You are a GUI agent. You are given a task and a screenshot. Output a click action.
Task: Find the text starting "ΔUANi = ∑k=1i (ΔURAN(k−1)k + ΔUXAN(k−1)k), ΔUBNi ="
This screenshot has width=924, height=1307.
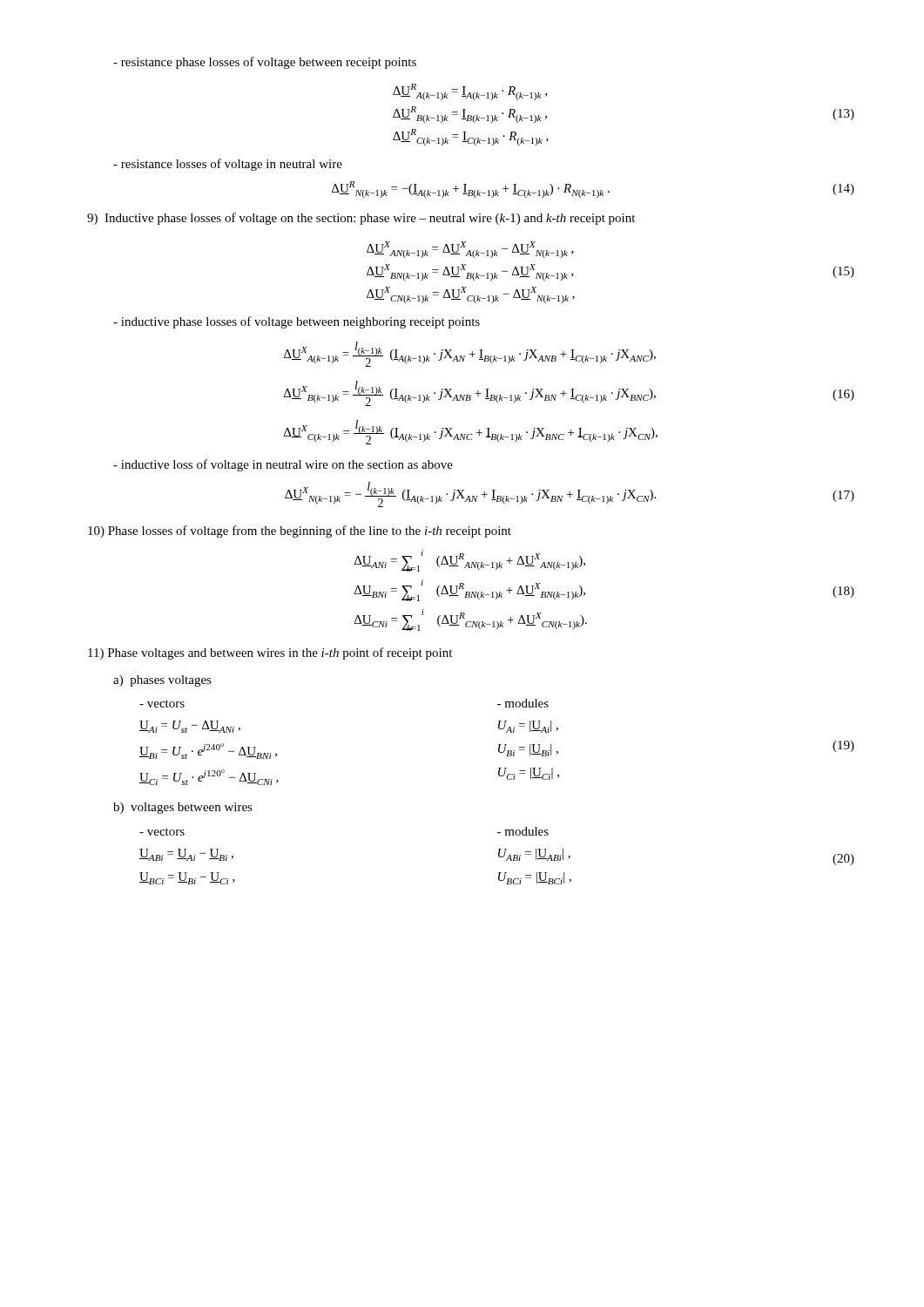pos(470,561)
